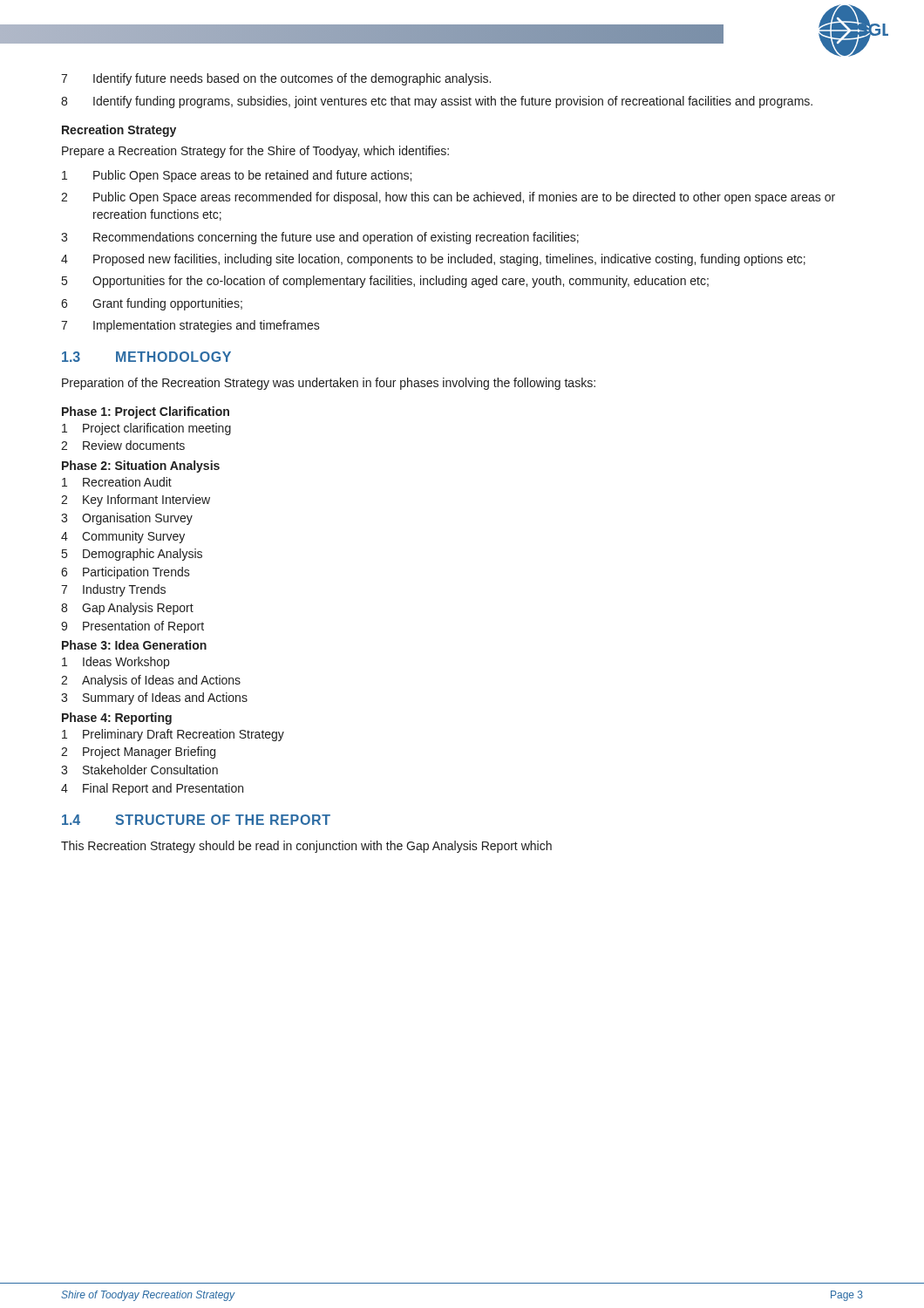Navigate to the element starting "9Presentation of Report"
This screenshot has width=924, height=1308.
coord(132,627)
